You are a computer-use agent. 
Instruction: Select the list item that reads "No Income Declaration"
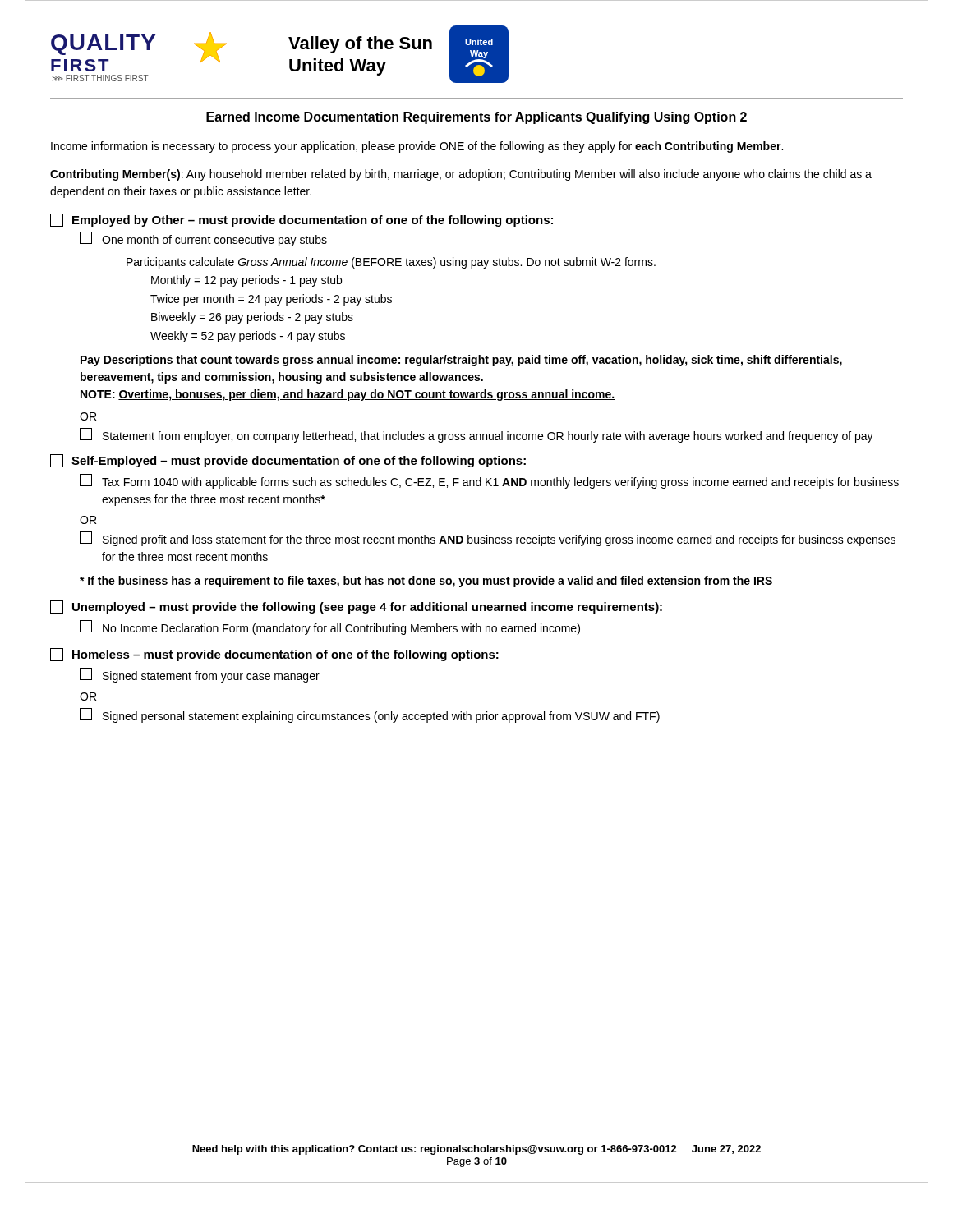pyautogui.click(x=330, y=629)
